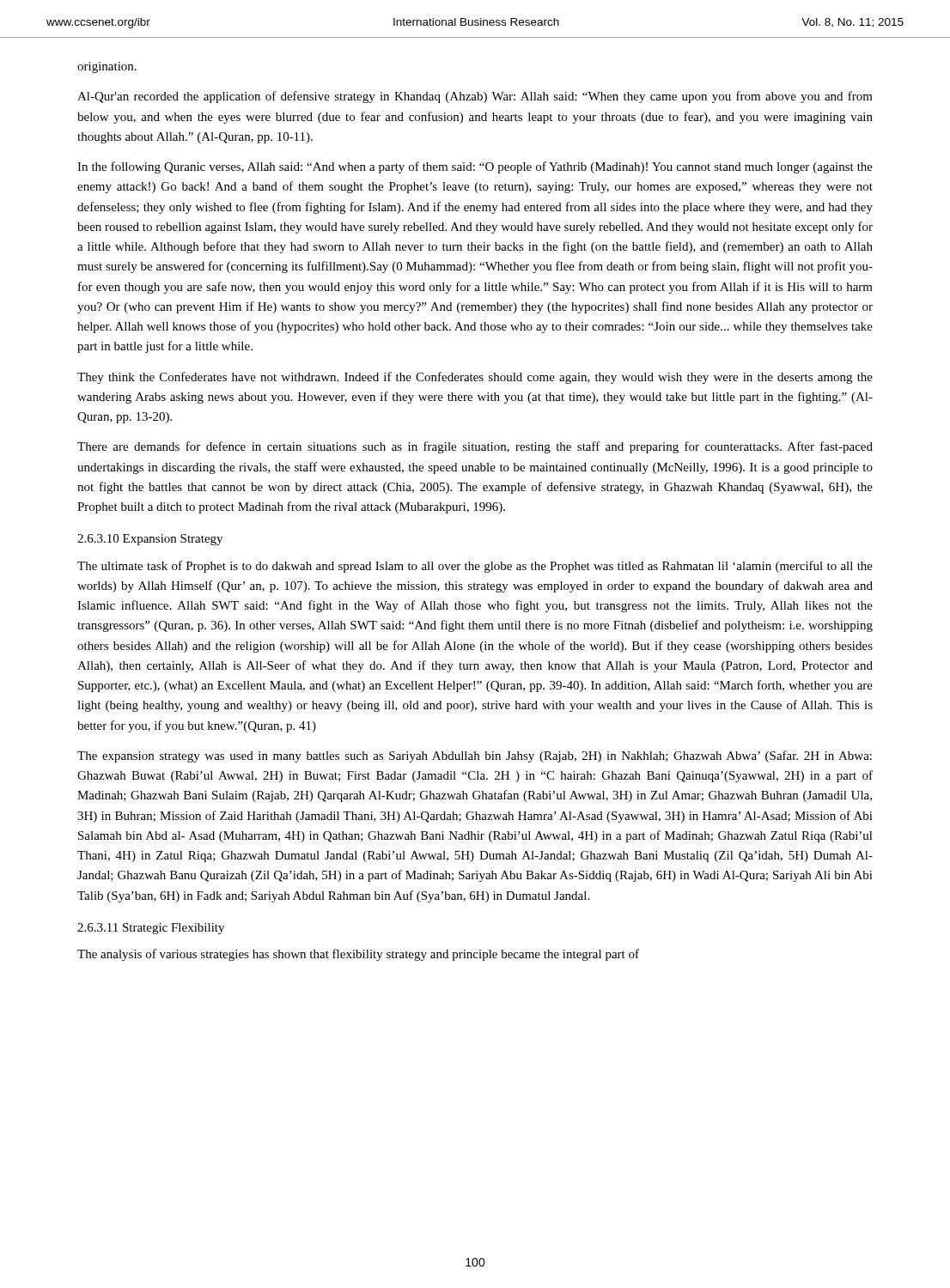
Task: Find the section header containing "2.6.3.10 Expansion Strategy"
Action: (150, 539)
